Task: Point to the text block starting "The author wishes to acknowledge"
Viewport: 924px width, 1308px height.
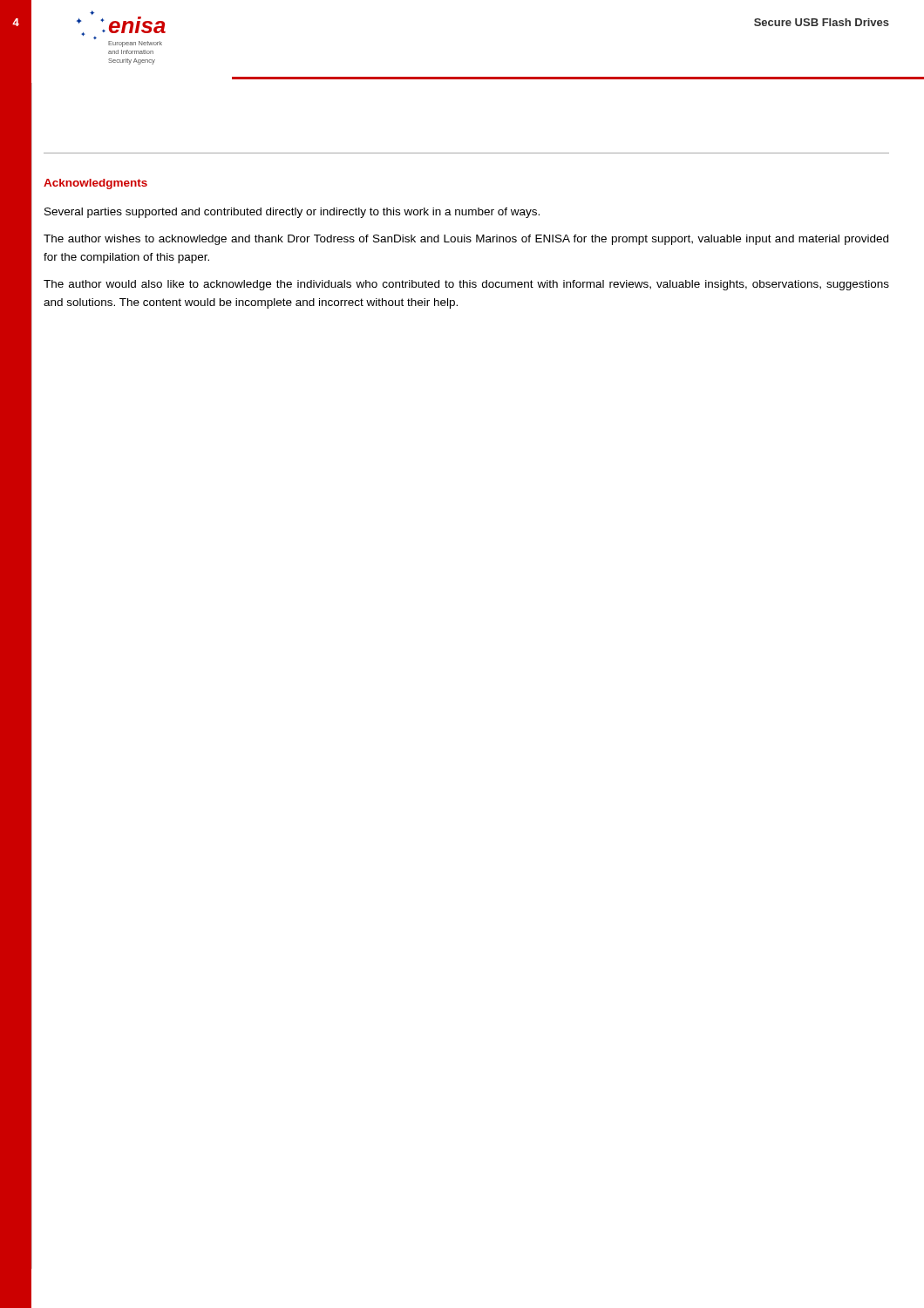Action: 466,247
